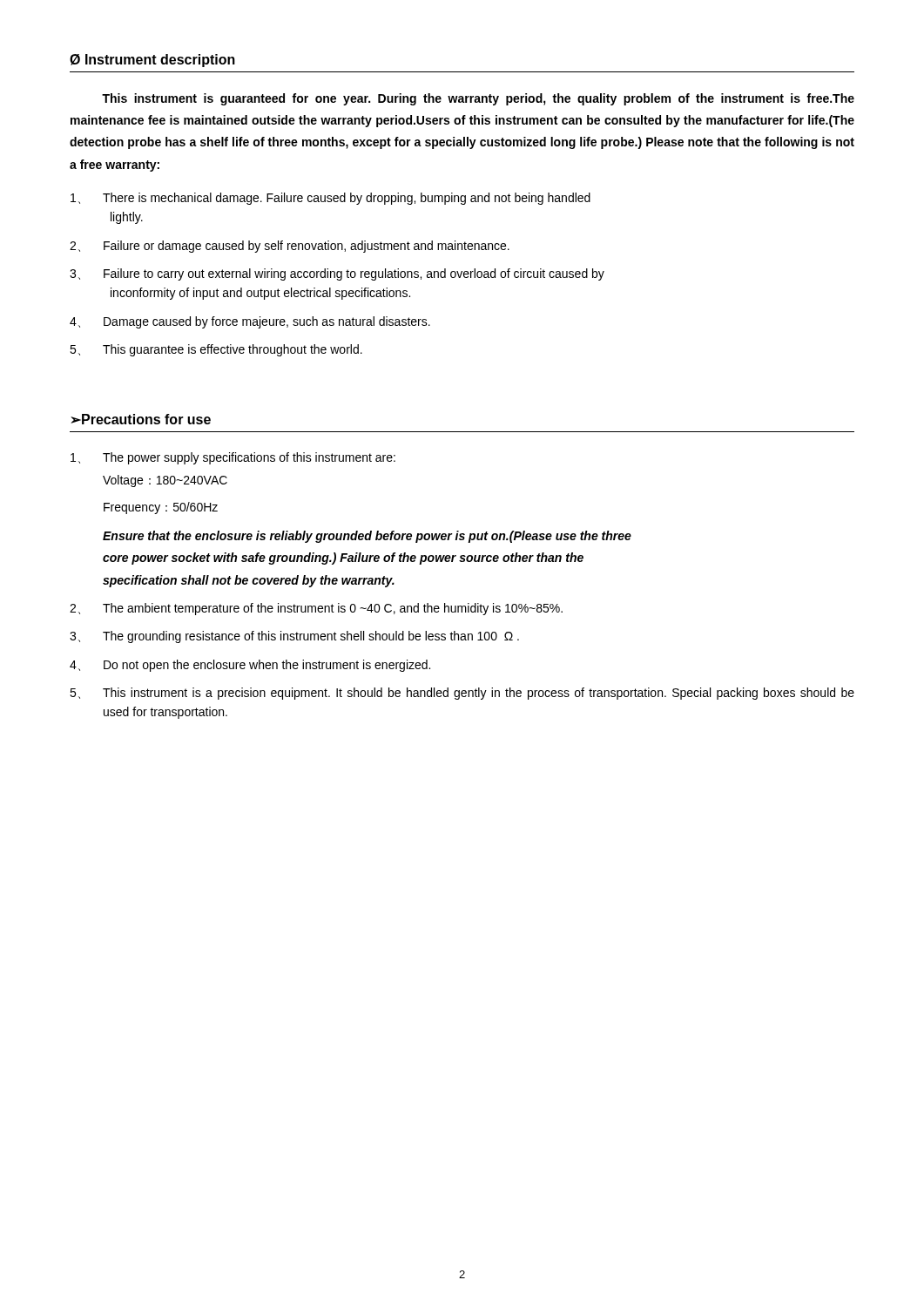Find the text starting "4、 Do not"
Viewport: 924px width, 1307px height.
250,666
